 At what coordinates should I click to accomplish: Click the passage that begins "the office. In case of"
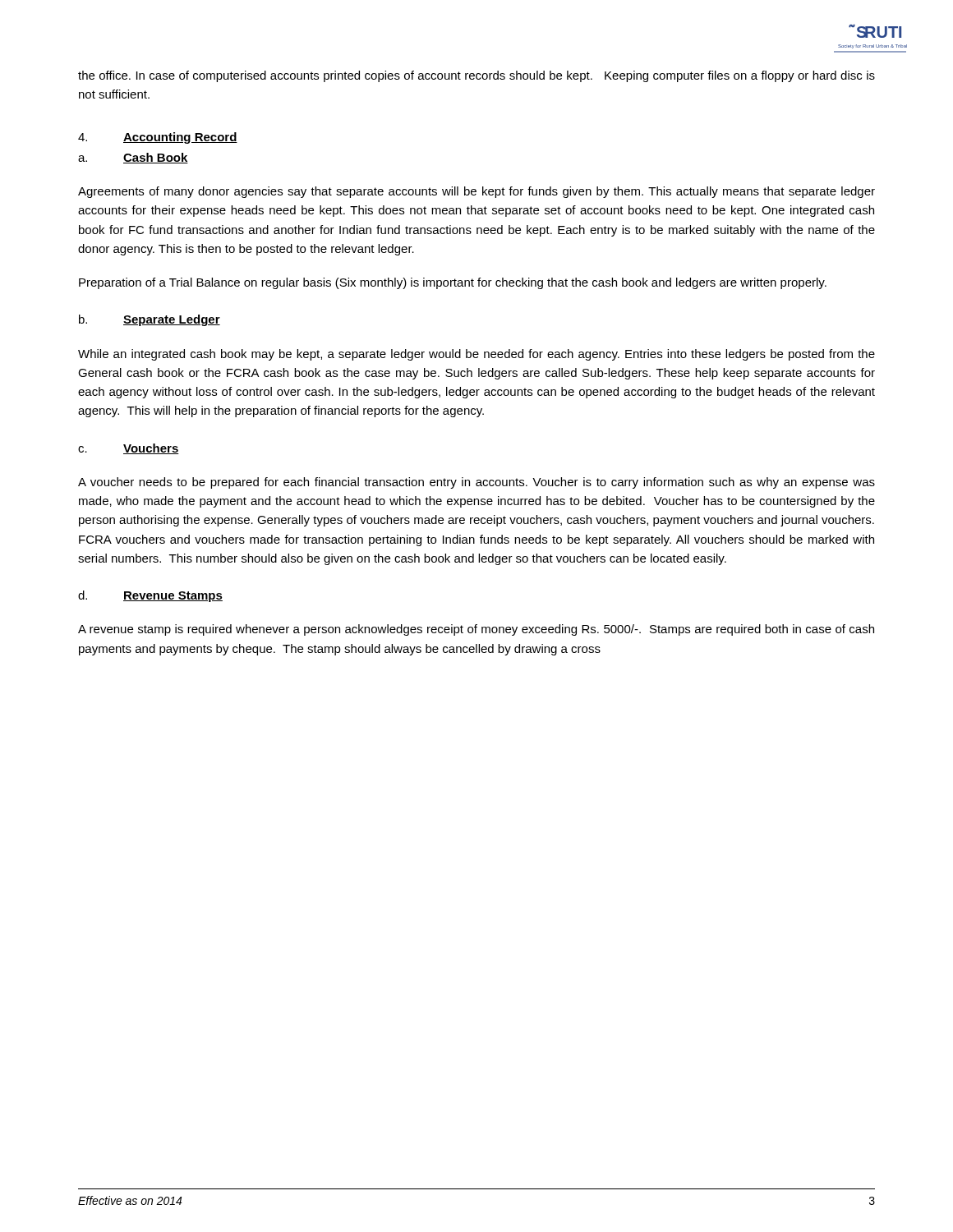[476, 85]
